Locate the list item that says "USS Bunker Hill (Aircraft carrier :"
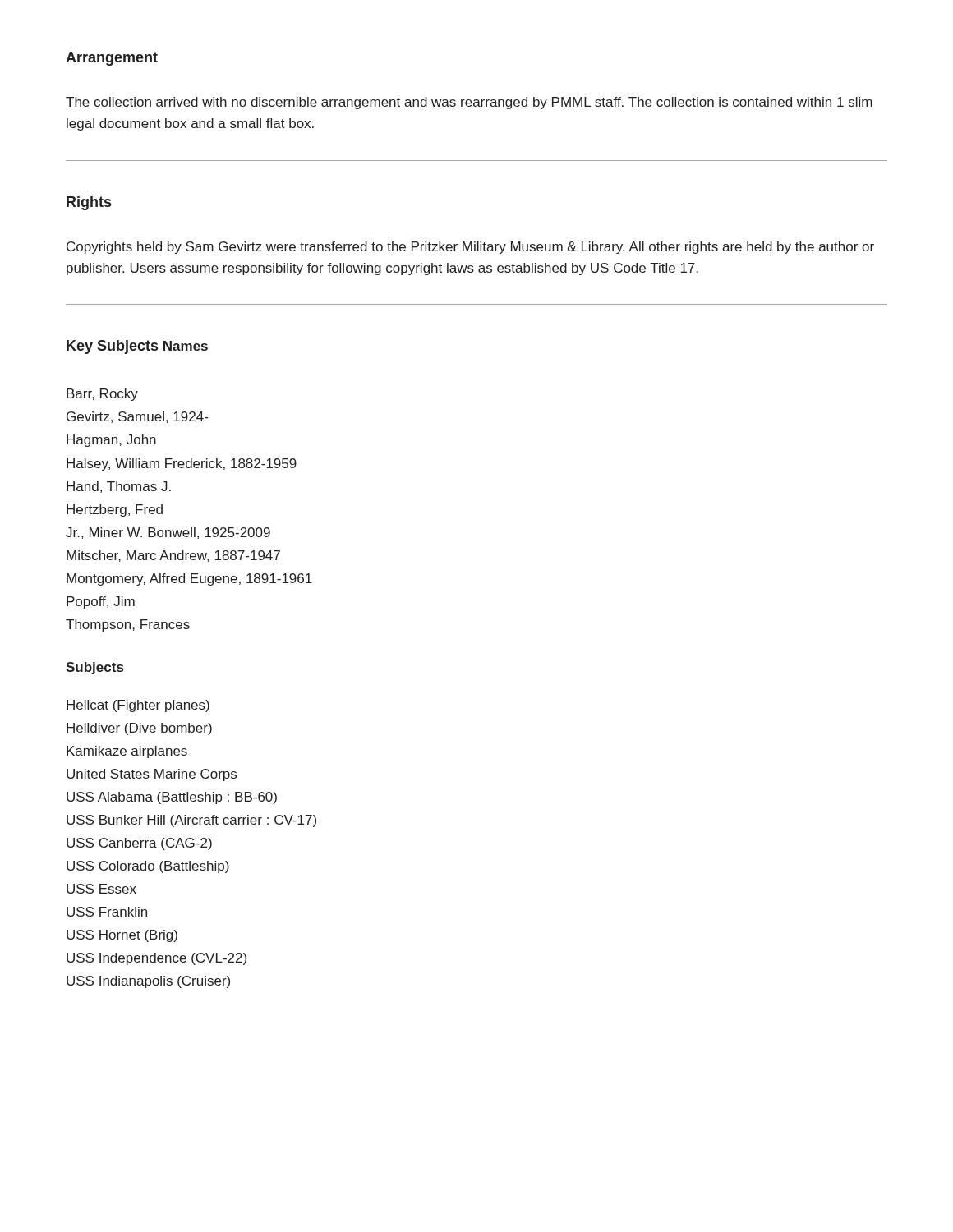This screenshot has height=1232, width=953. click(x=191, y=820)
